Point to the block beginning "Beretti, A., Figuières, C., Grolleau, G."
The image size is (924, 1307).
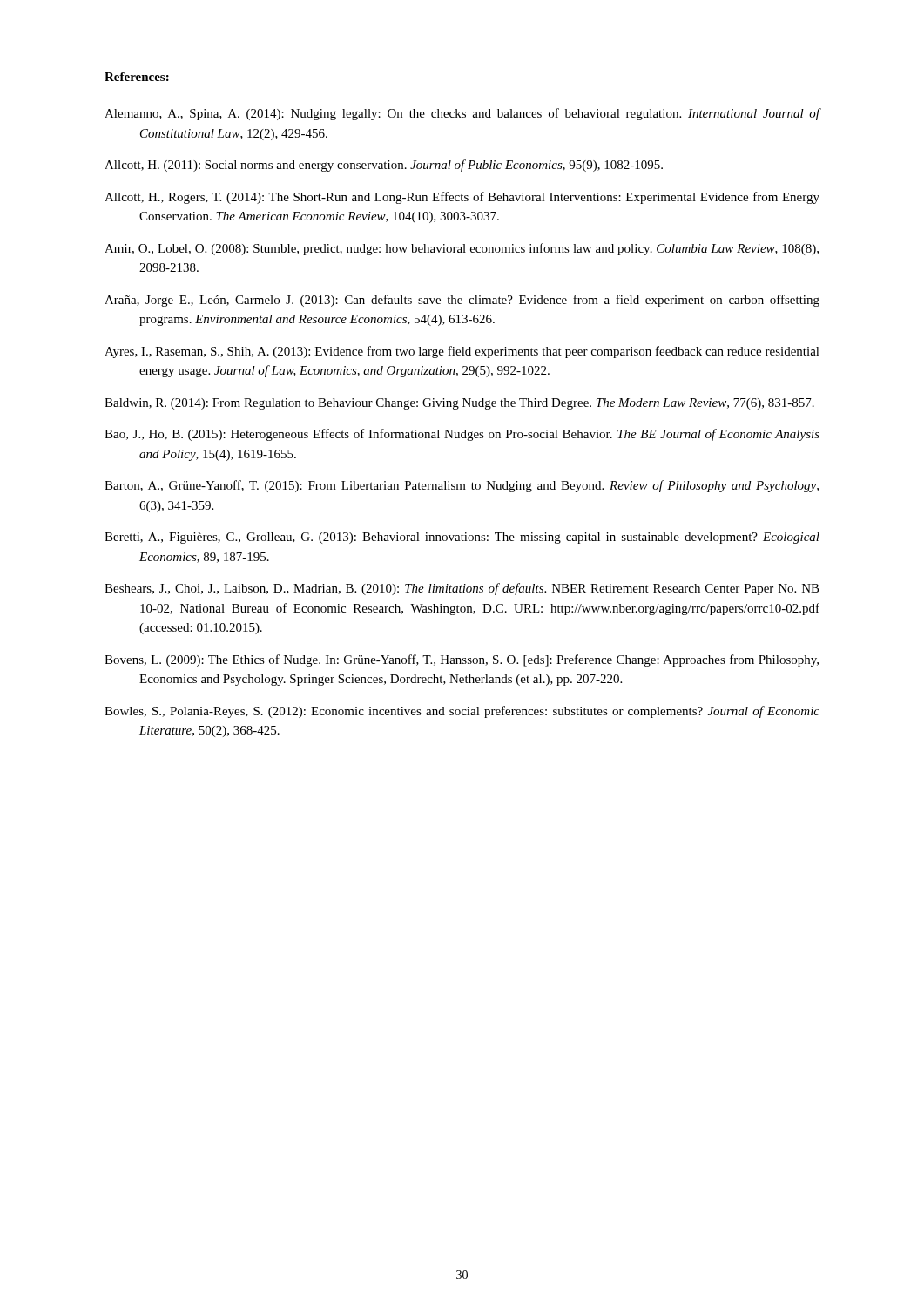point(462,547)
